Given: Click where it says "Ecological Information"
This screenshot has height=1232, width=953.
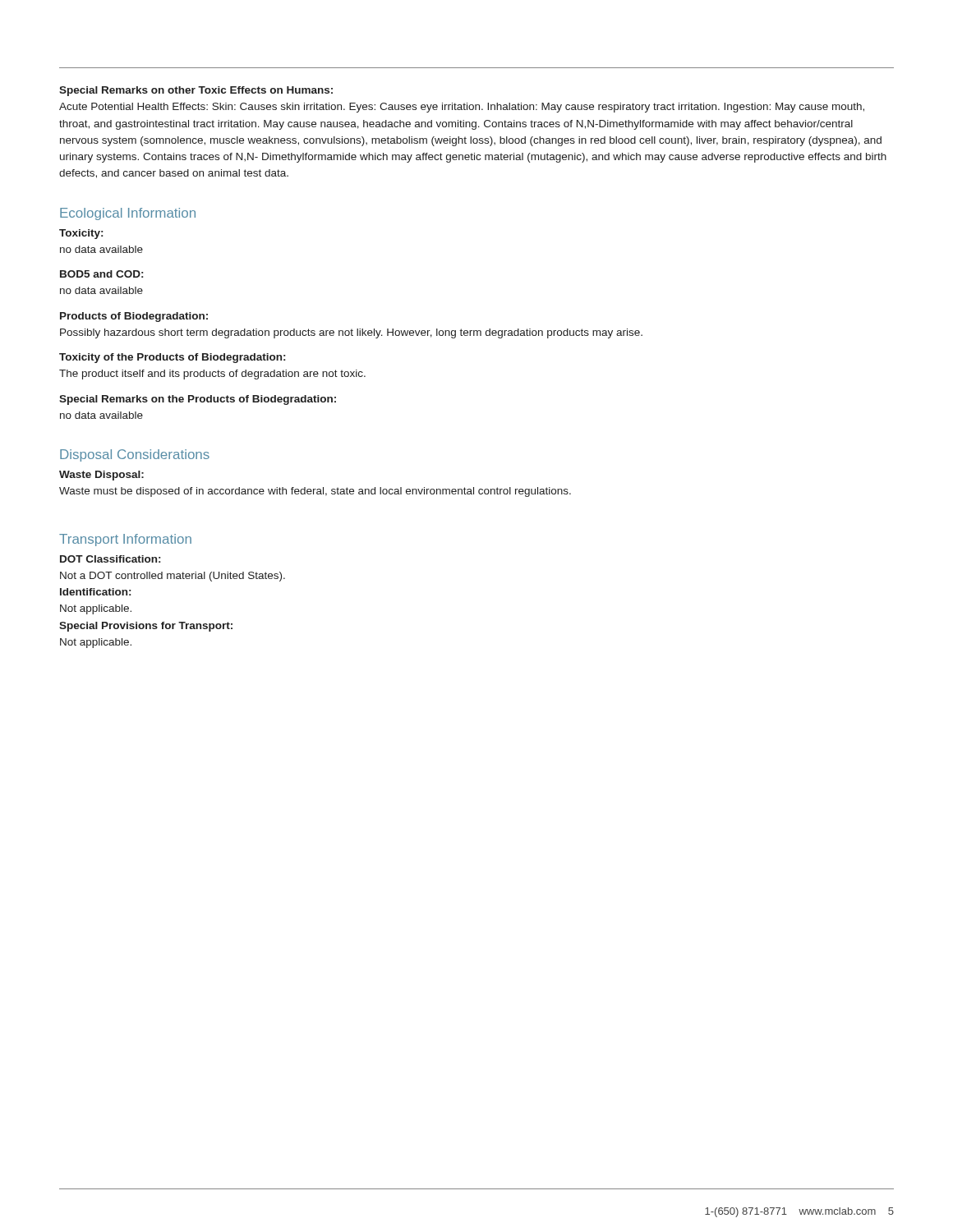Looking at the screenshot, I should (128, 213).
